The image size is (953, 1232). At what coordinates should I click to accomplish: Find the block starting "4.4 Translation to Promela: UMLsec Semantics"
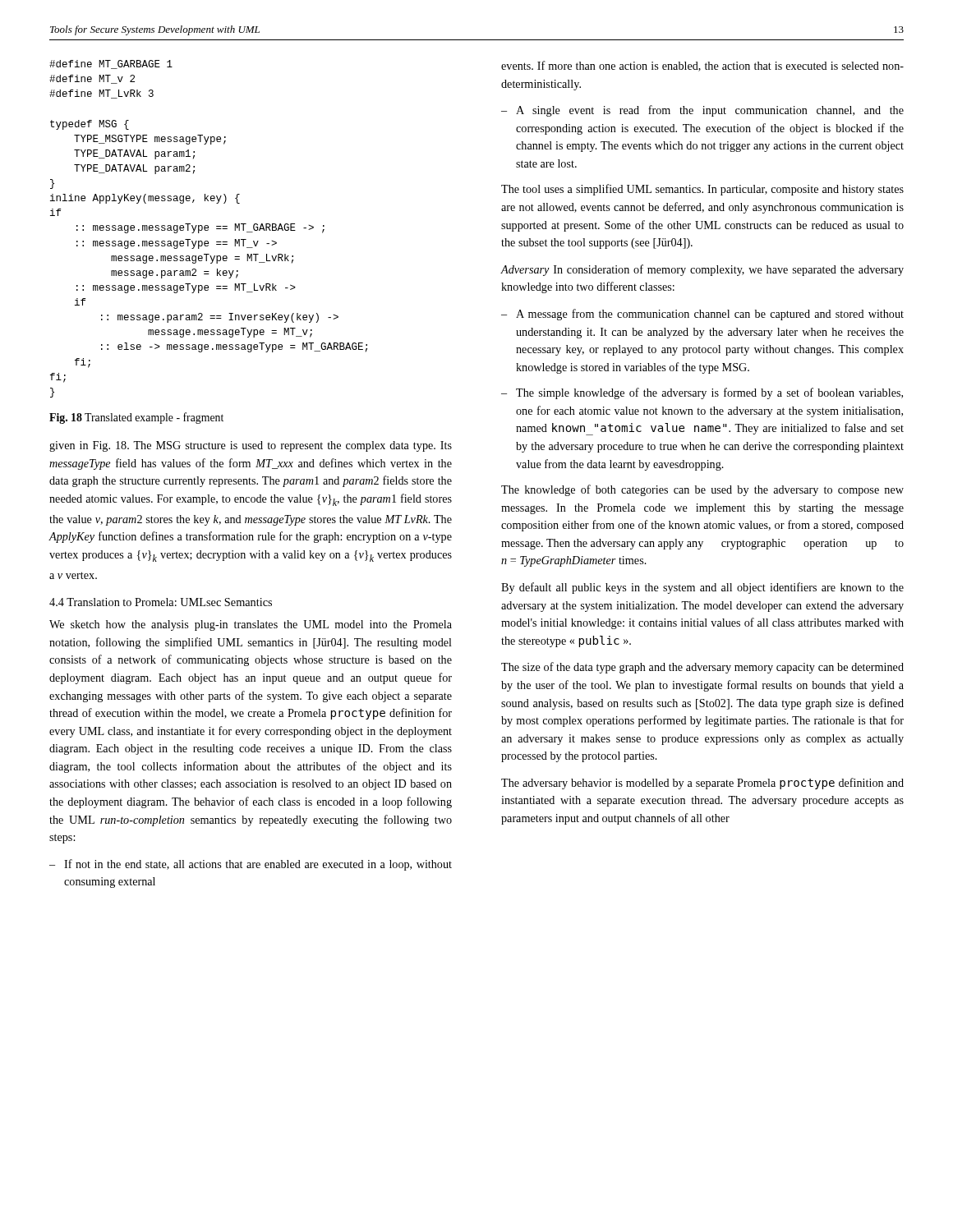tap(161, 602)
